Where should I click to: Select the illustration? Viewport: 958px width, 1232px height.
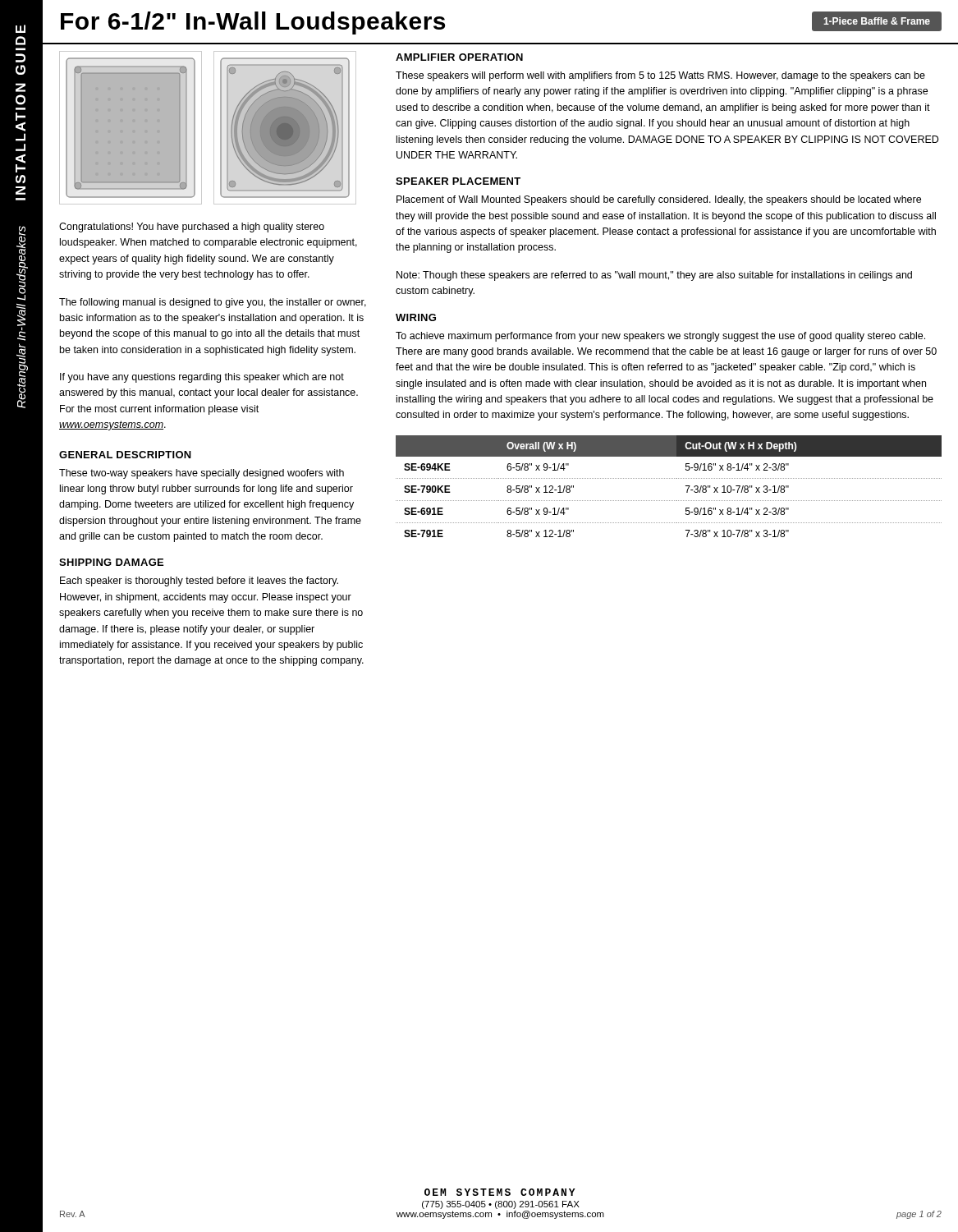pyautogui.click(x=213, y=128)
